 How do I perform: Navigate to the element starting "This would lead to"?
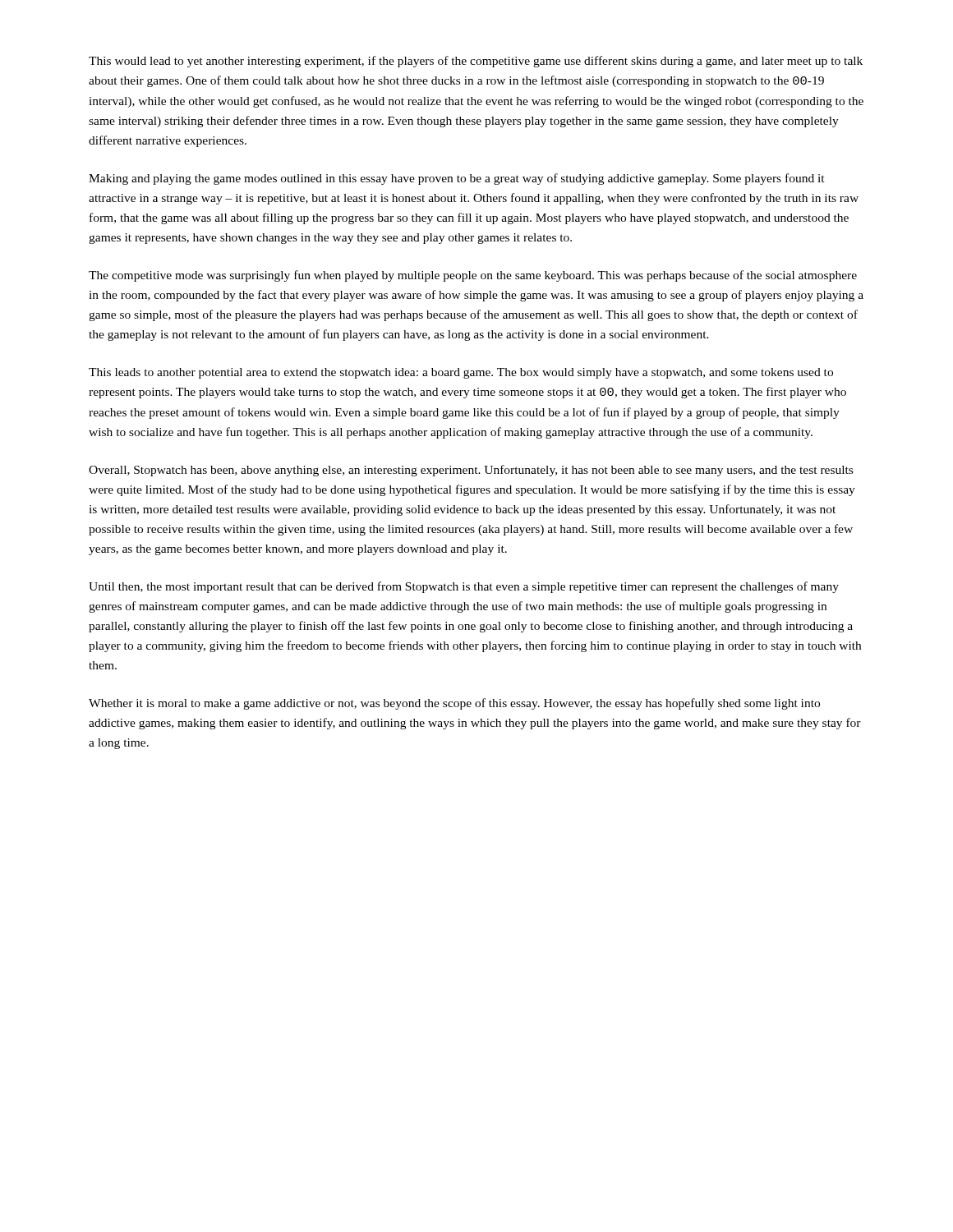click(x=476, y=100)
